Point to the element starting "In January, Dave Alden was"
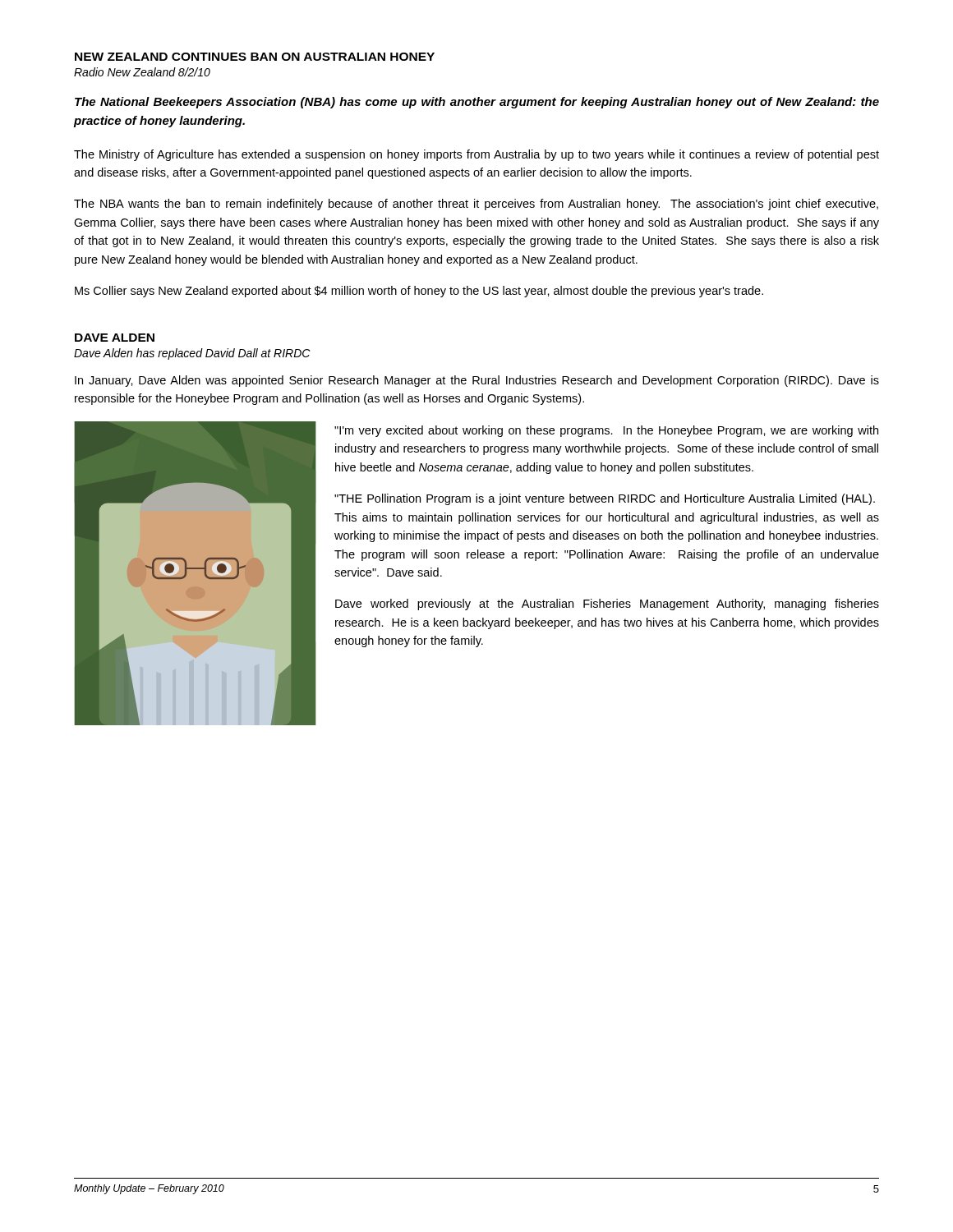953x1232 pixels. [x=476, y=389]
